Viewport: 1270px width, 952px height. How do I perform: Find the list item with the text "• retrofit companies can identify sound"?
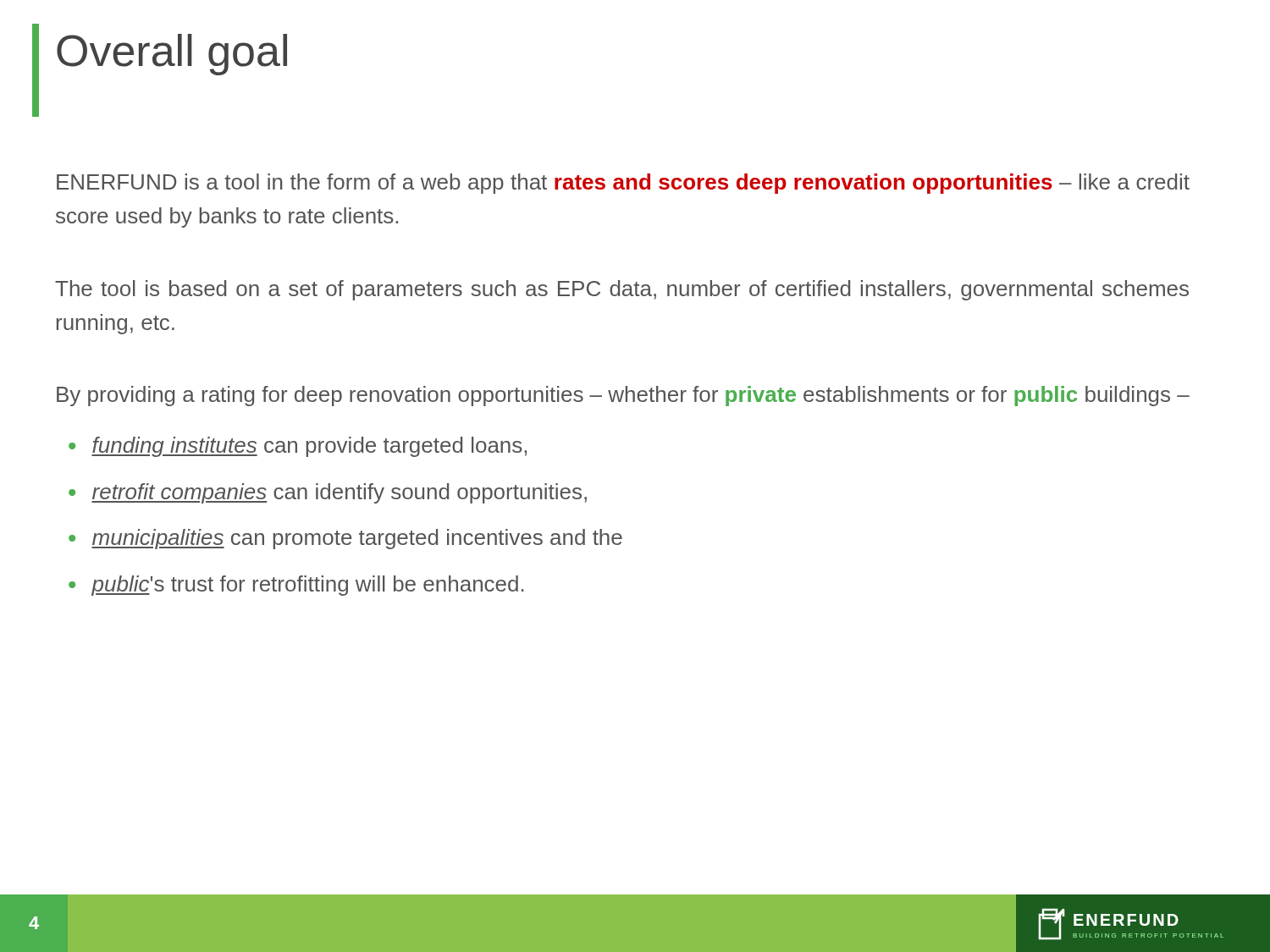point(328,494)
